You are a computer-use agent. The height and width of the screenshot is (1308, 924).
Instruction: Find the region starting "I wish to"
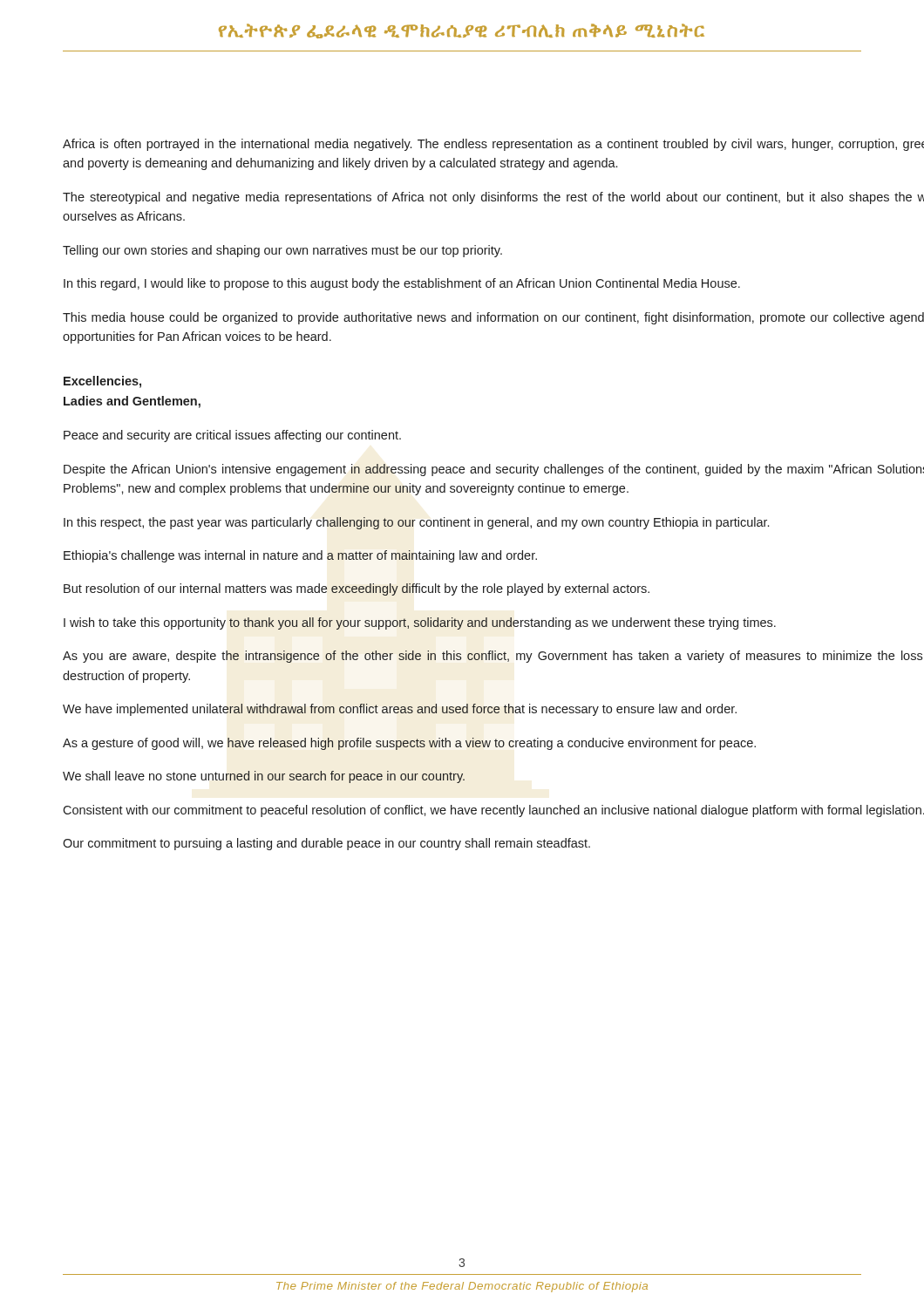(420, 623)
